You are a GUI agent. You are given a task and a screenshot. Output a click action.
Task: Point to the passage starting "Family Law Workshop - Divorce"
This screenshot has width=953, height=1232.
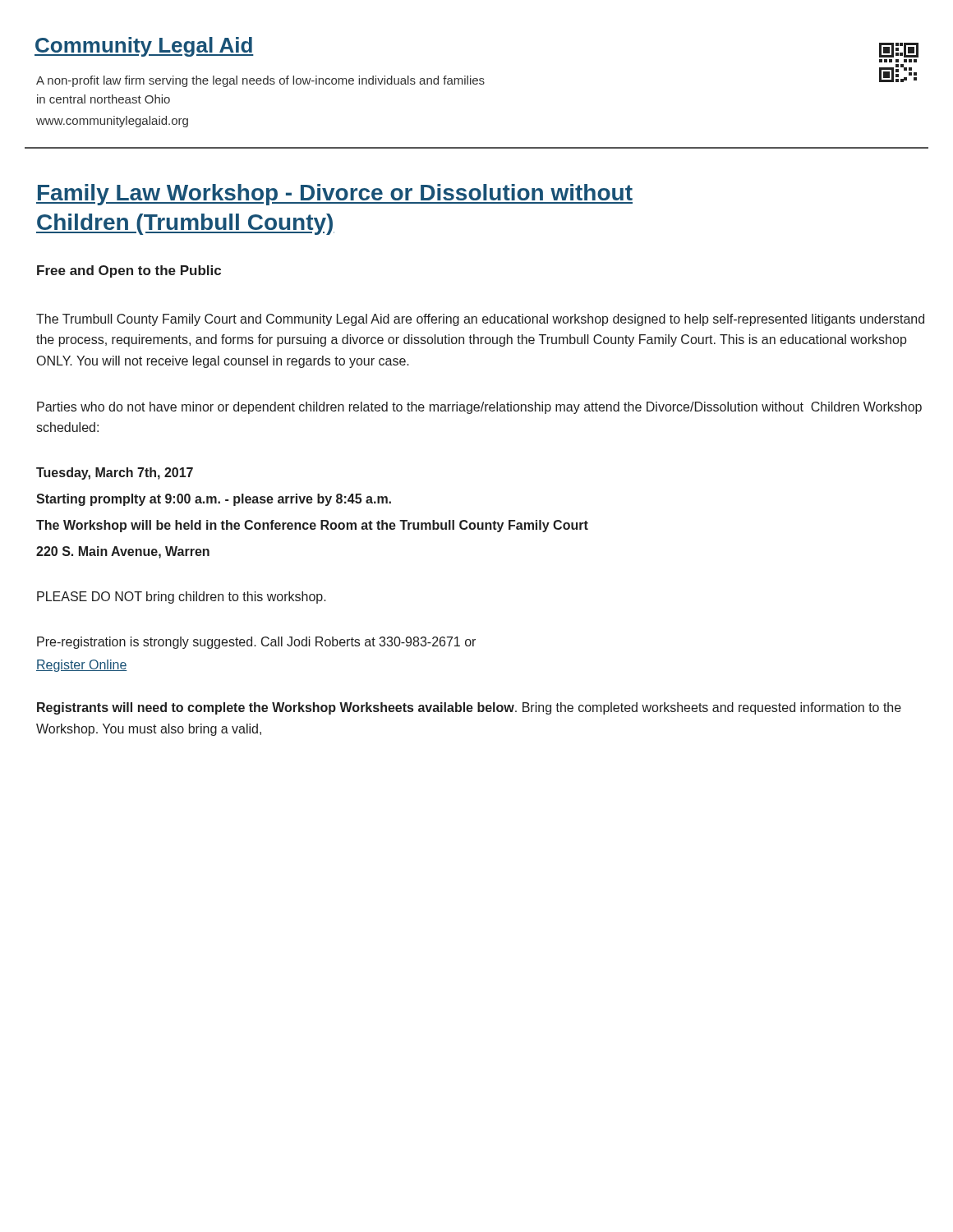334,208
